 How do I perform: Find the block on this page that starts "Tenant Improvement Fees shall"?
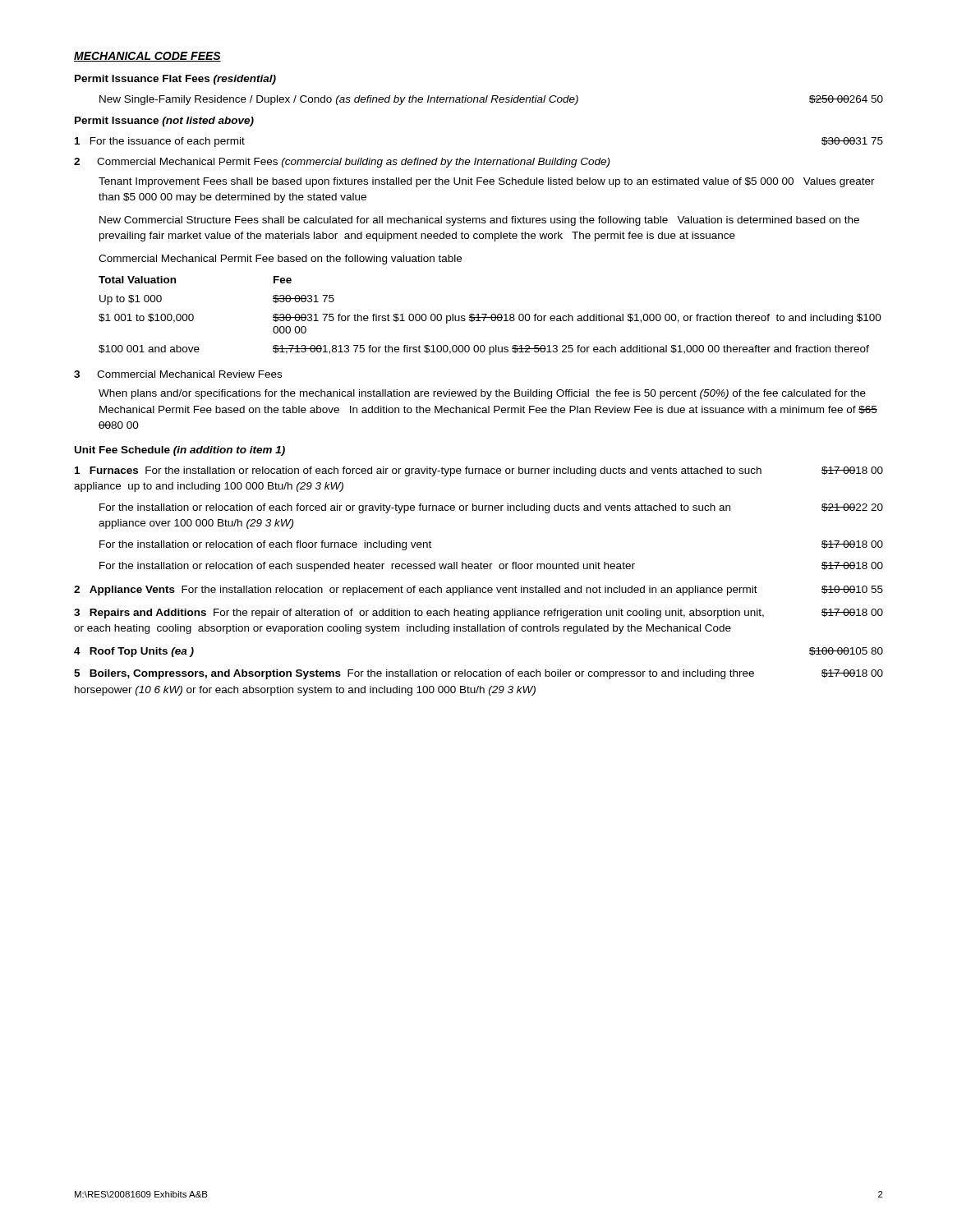point(487,189)
